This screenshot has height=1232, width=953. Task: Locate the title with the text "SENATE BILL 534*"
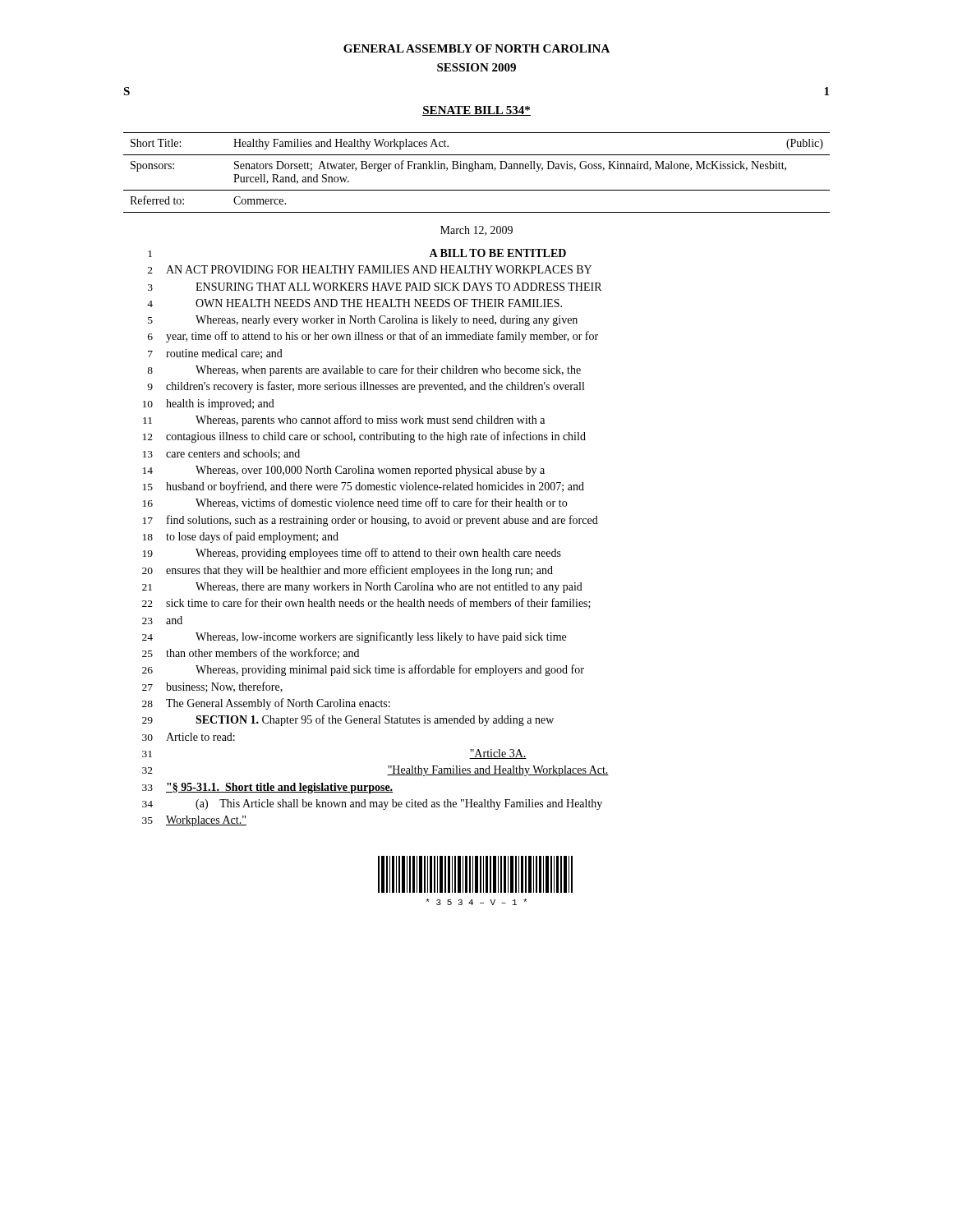coord(476,110)
